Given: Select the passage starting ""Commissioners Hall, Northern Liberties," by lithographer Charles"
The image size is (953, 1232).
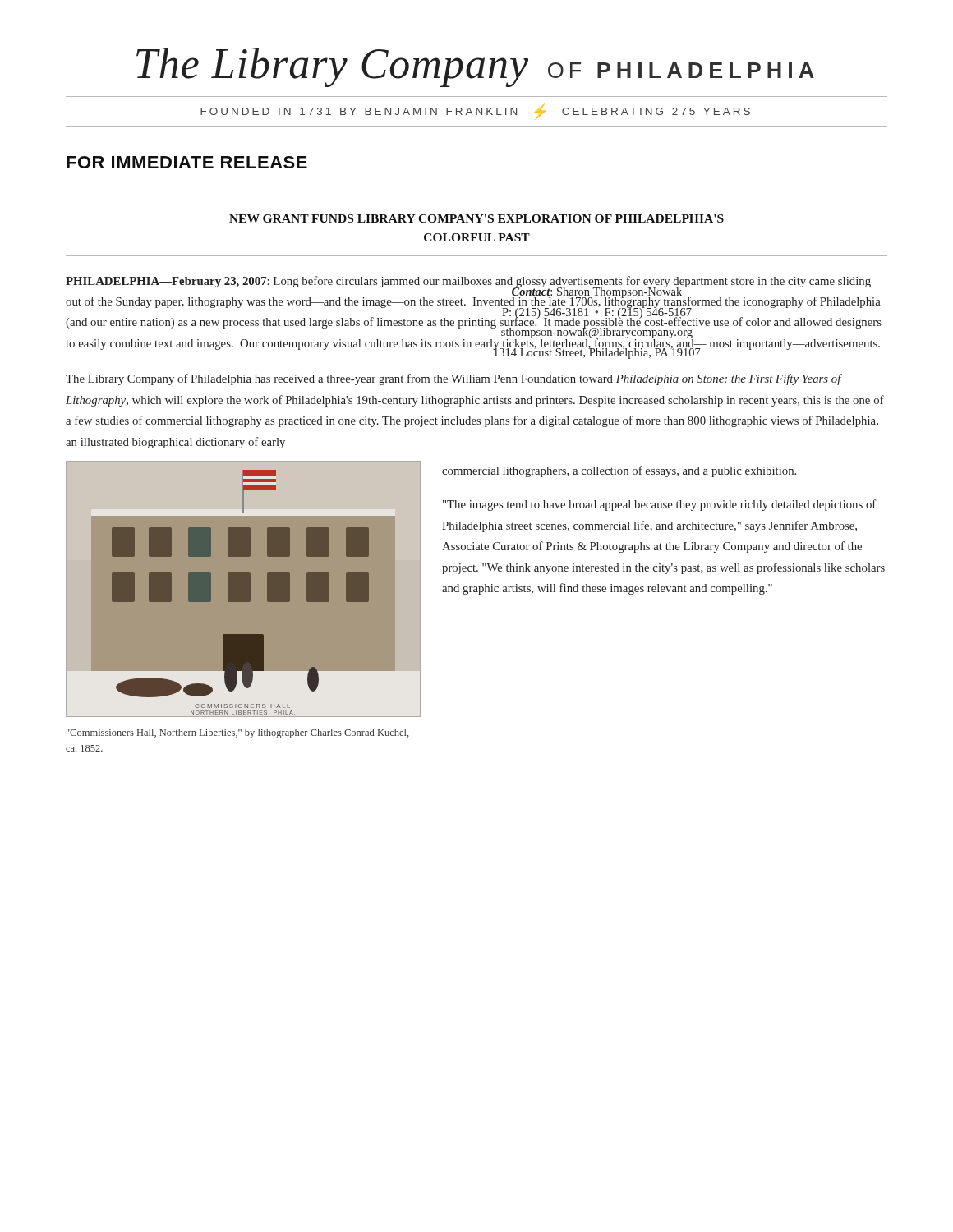Looking at the screenshot, I should tap(237, 740).
